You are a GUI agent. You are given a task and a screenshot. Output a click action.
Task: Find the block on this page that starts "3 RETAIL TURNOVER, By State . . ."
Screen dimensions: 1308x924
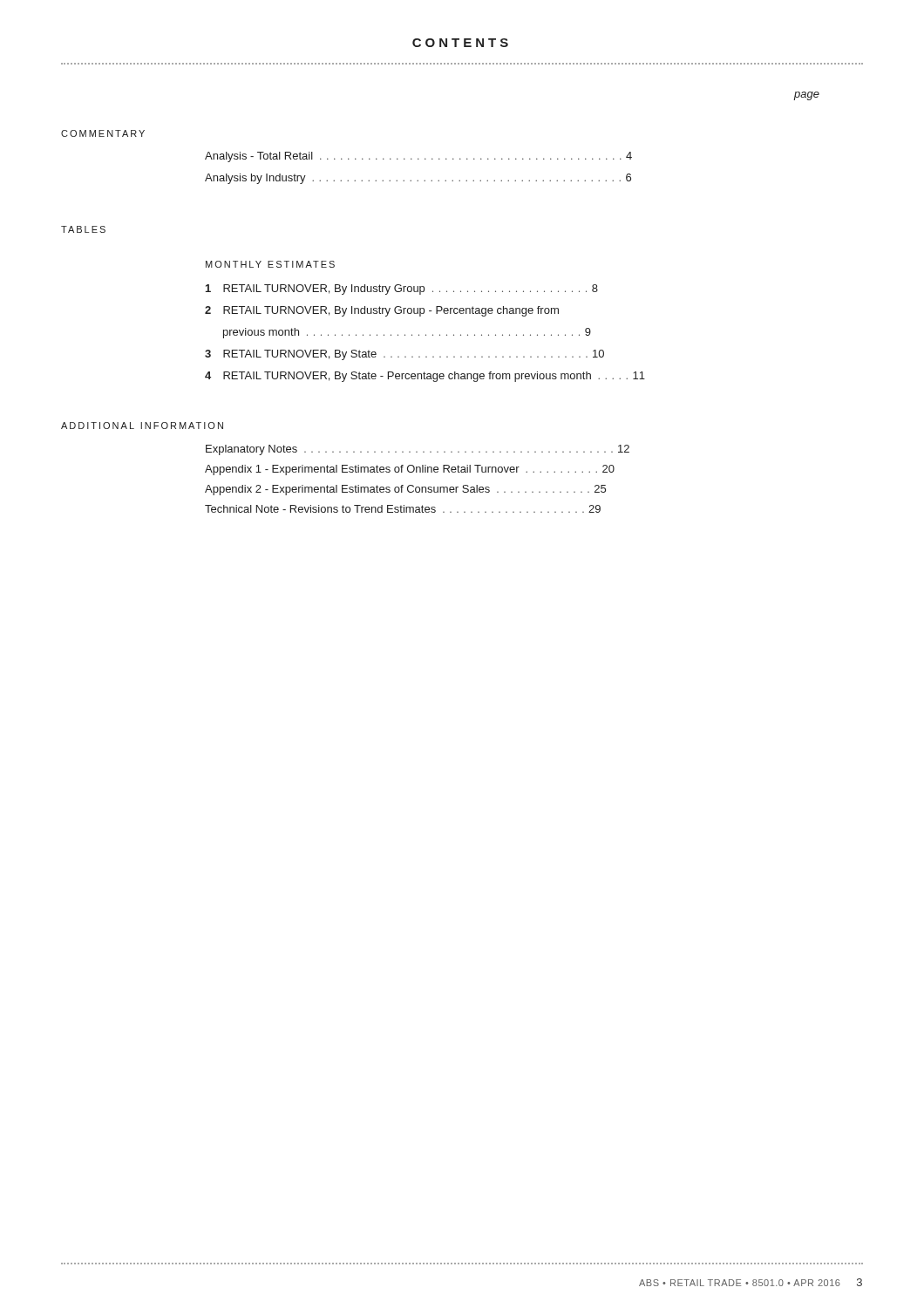pos(405,354)
